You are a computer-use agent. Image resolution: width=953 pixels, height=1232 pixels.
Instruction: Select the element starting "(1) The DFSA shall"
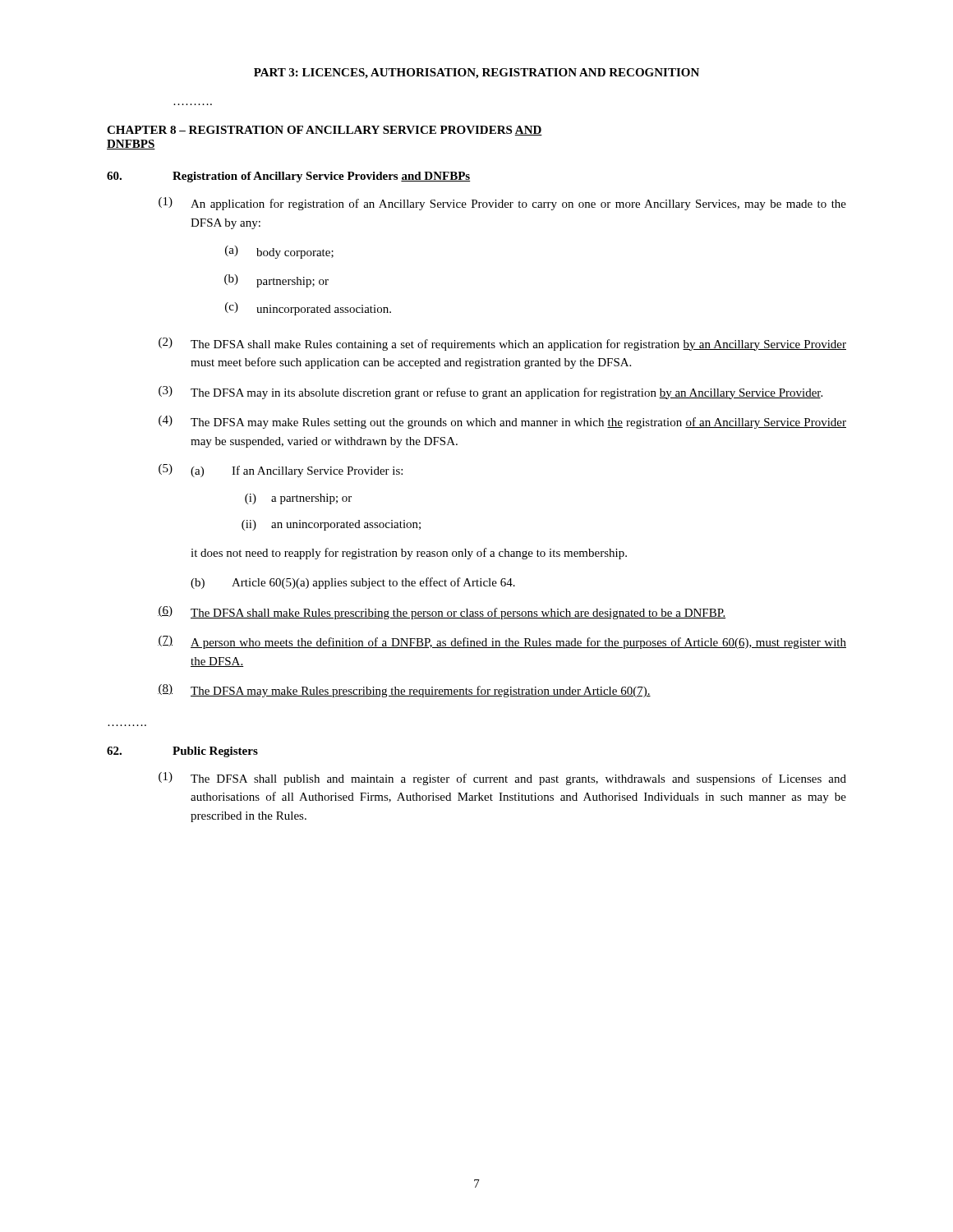click(x=476, y=797)
